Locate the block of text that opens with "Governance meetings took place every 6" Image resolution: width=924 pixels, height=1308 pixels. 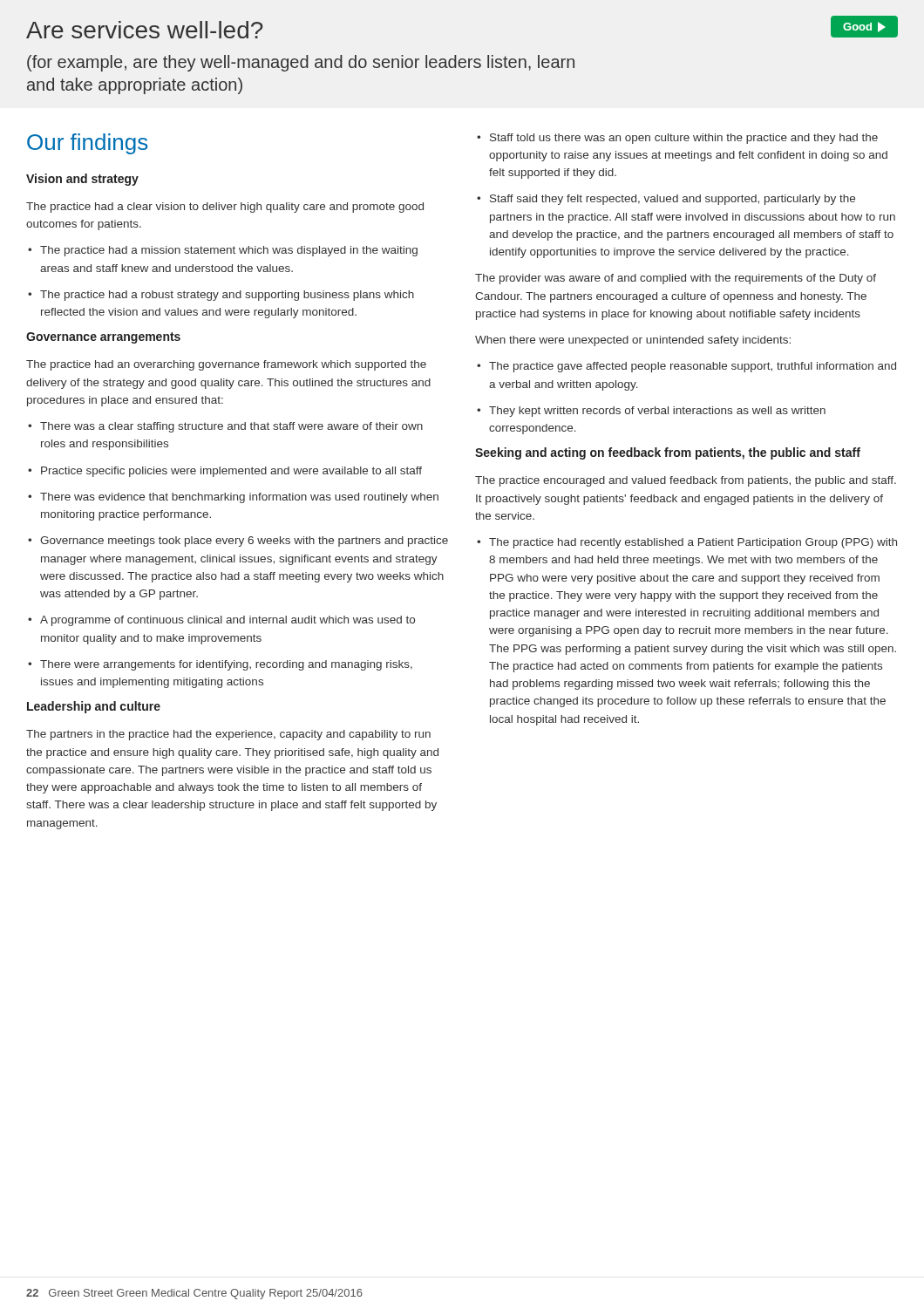[238, 568]
